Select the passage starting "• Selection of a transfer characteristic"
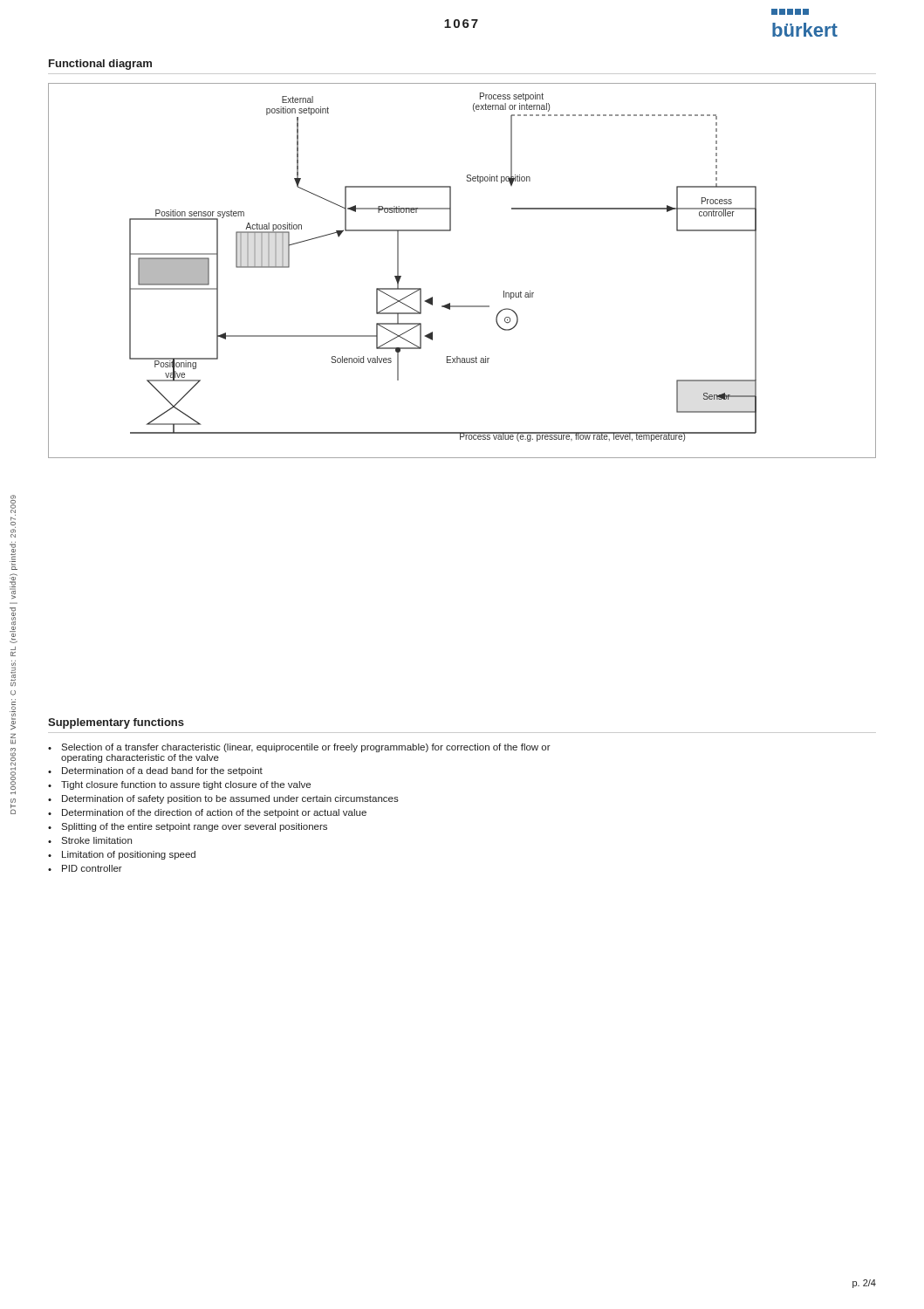Screen dimensions: 1309x924 tap(299, 752)
